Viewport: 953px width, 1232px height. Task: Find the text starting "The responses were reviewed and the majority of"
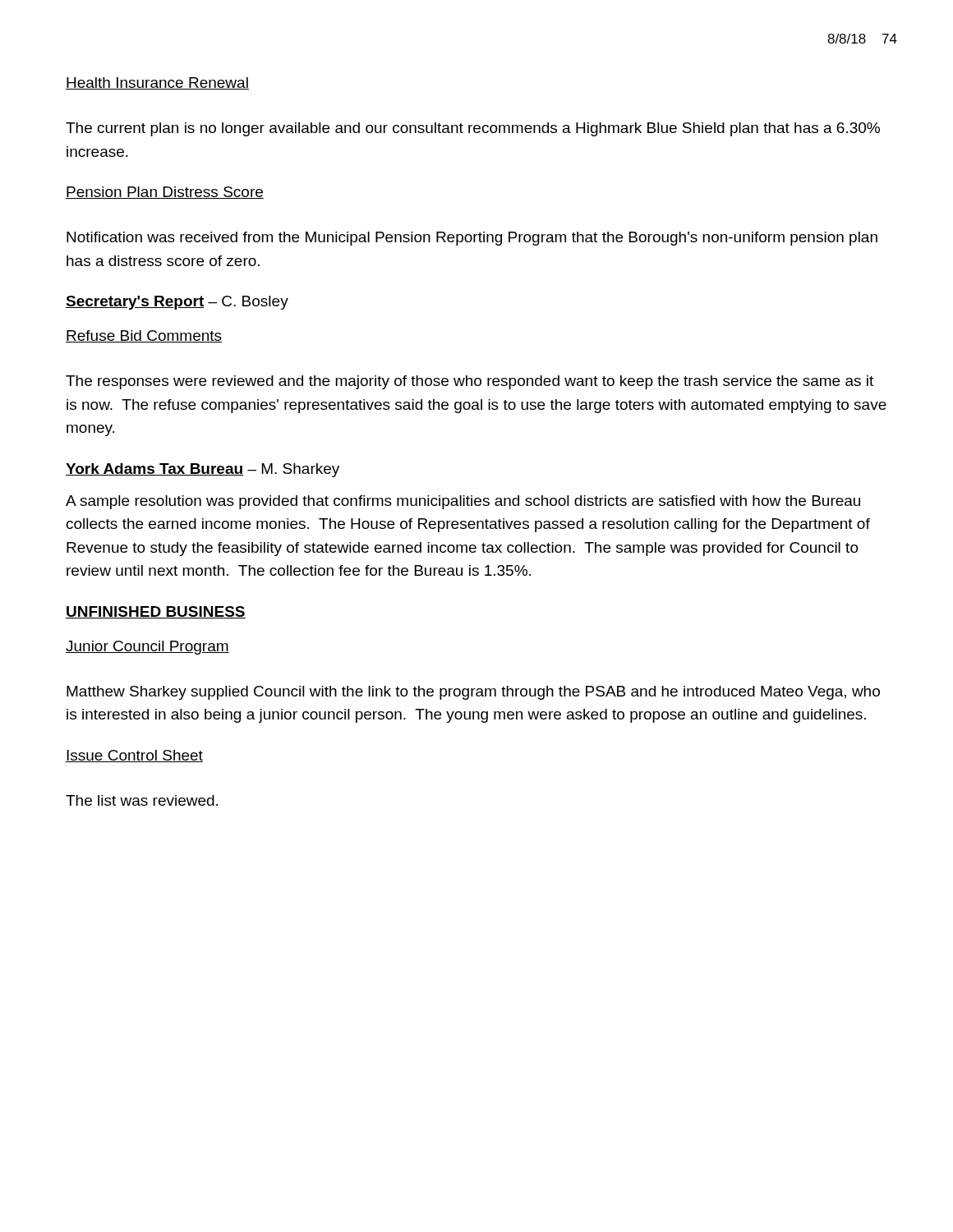pos(476,404)
